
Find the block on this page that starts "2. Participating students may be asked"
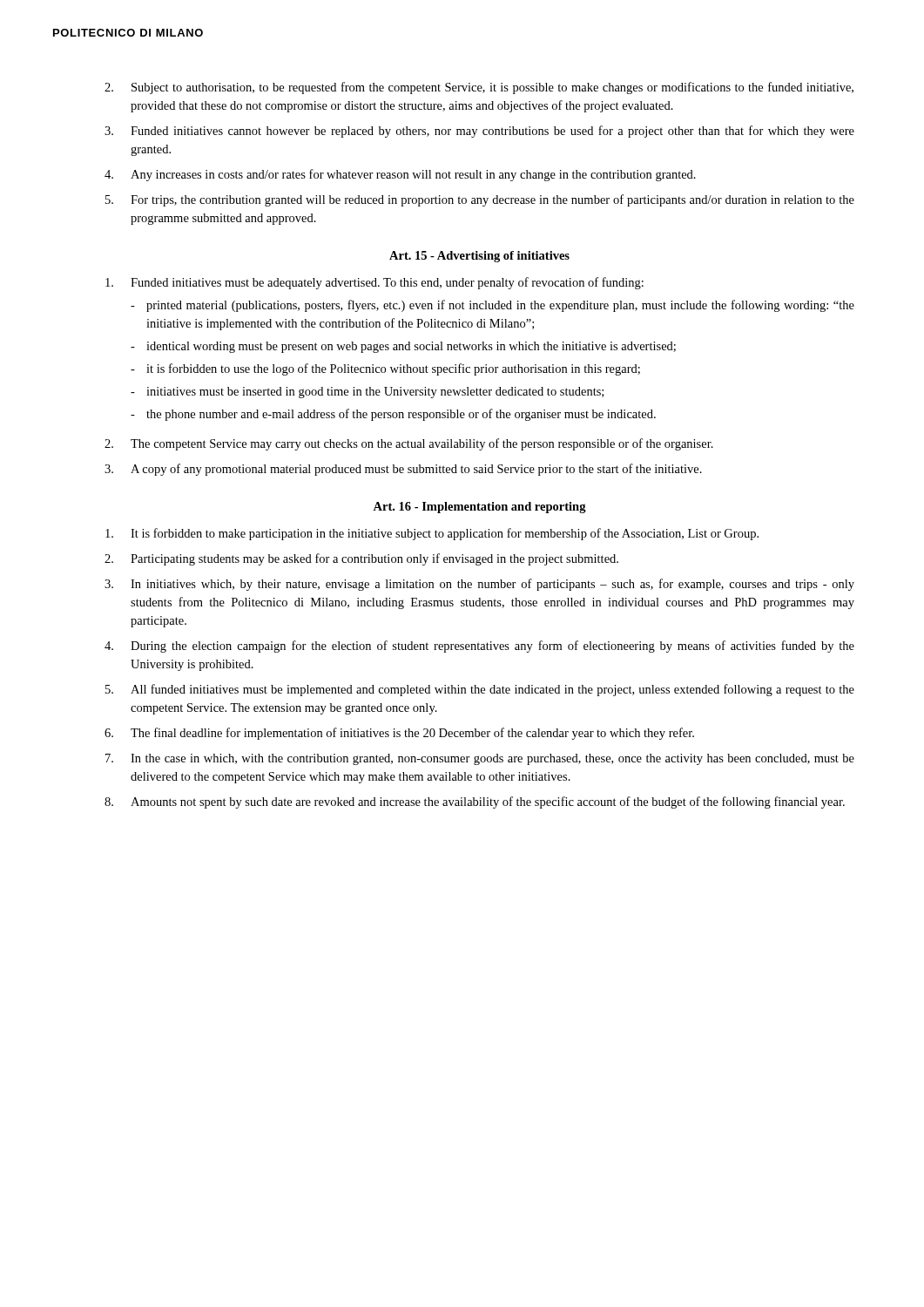point(479,559)
